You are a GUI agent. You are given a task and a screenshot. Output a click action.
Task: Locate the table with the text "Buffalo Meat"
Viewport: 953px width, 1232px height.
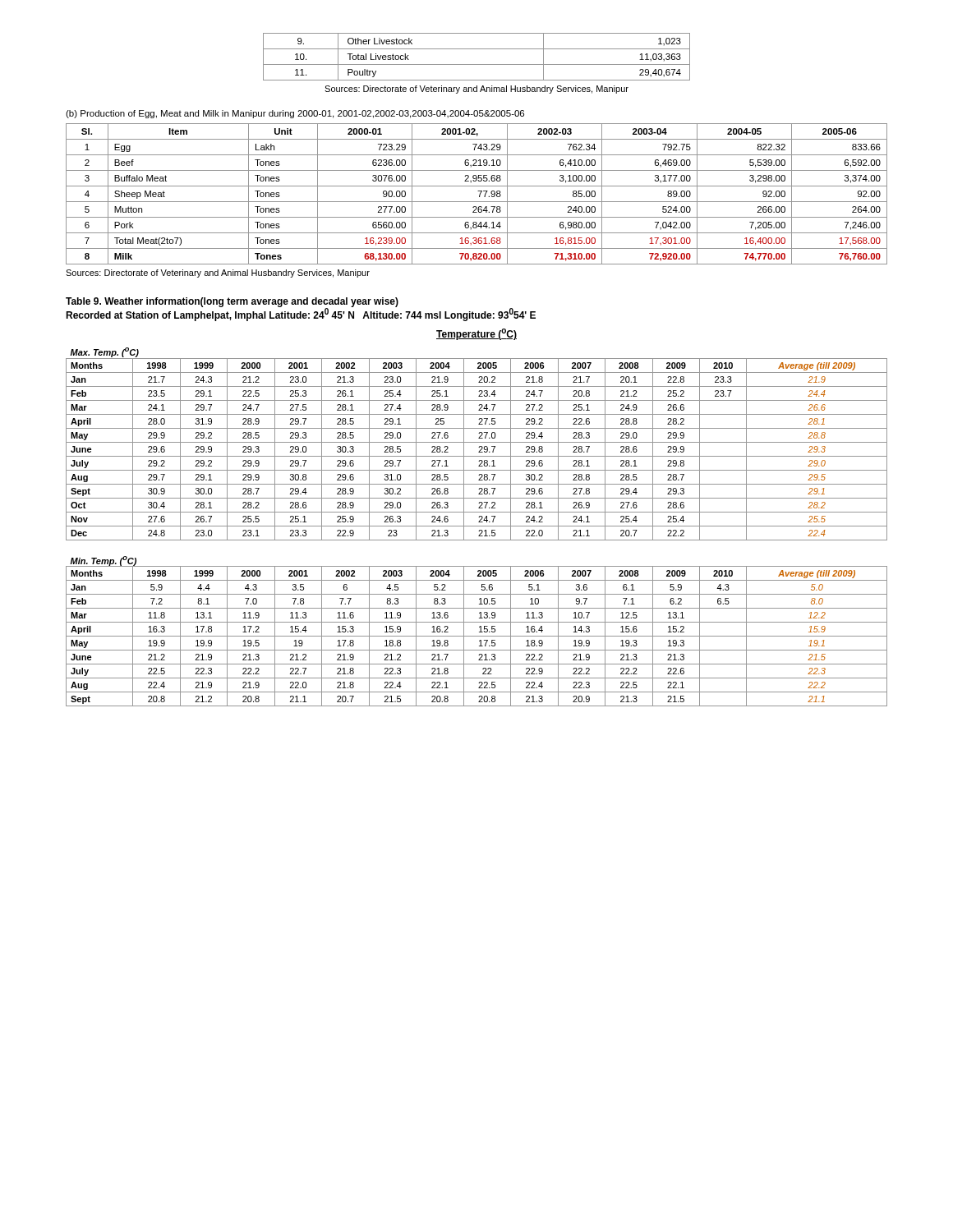pyautogui.click(x=476, y=194)
